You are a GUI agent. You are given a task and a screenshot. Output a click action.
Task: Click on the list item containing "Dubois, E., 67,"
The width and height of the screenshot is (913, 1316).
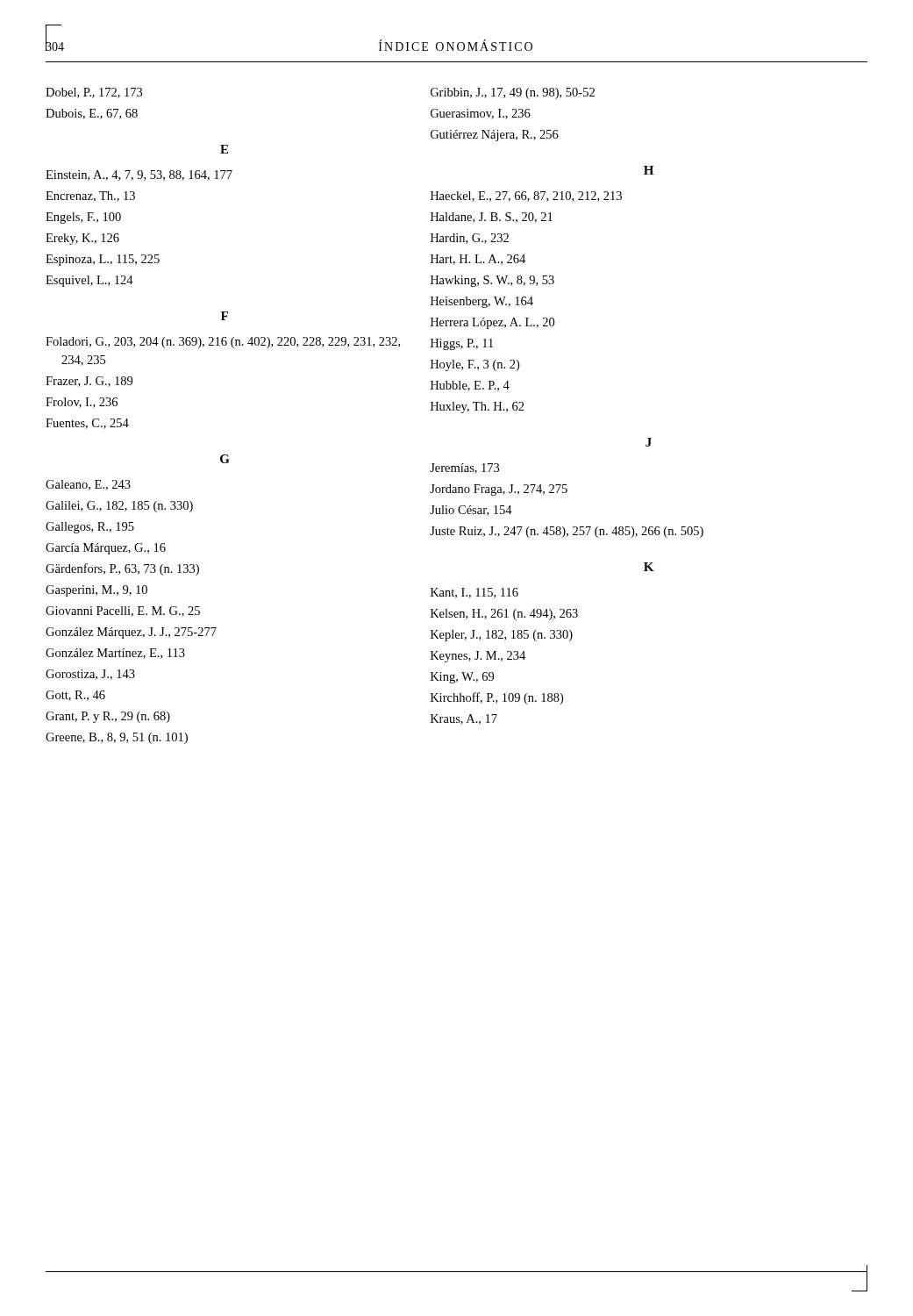coord(92,113)
